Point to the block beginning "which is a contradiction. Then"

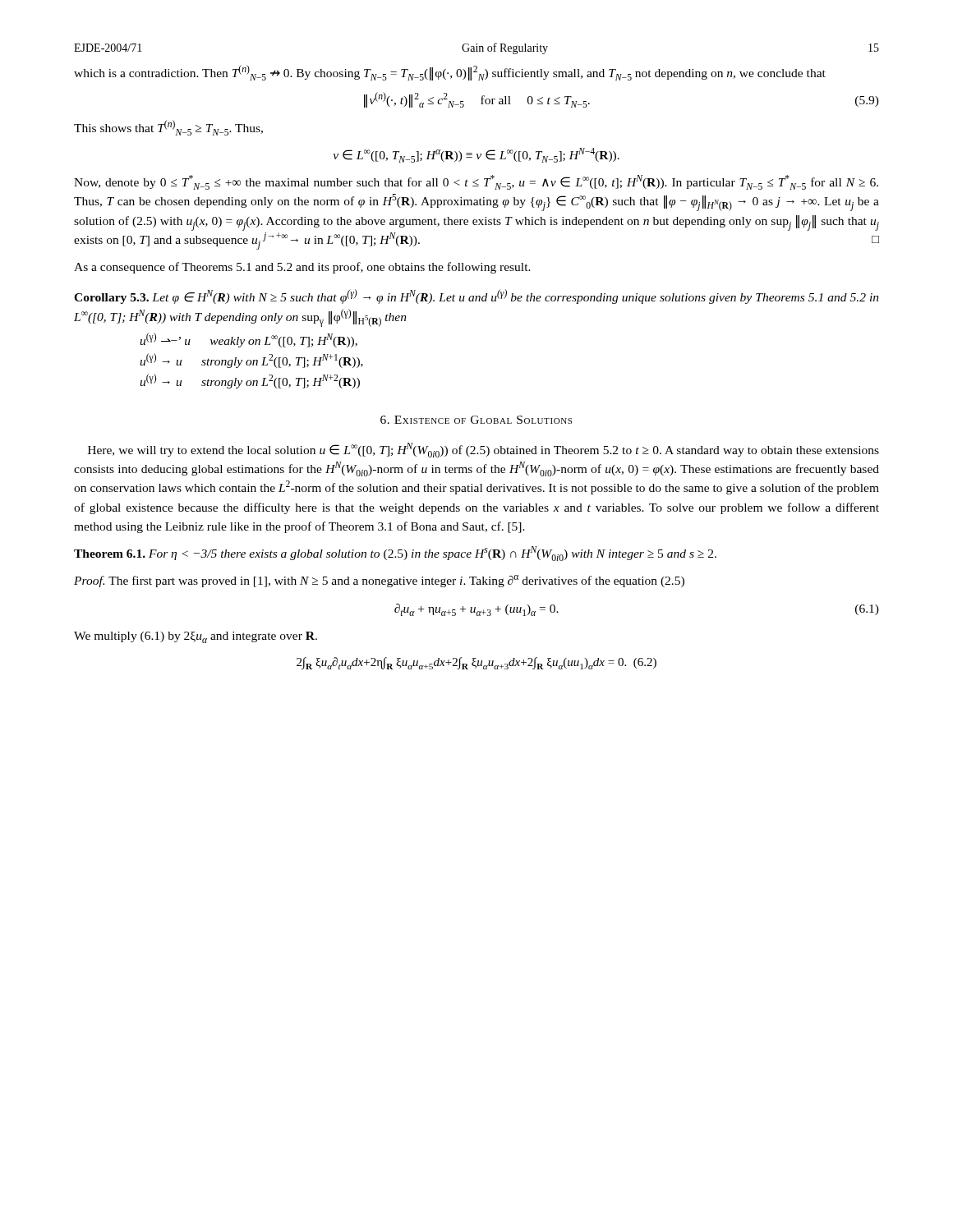point(476,73)
